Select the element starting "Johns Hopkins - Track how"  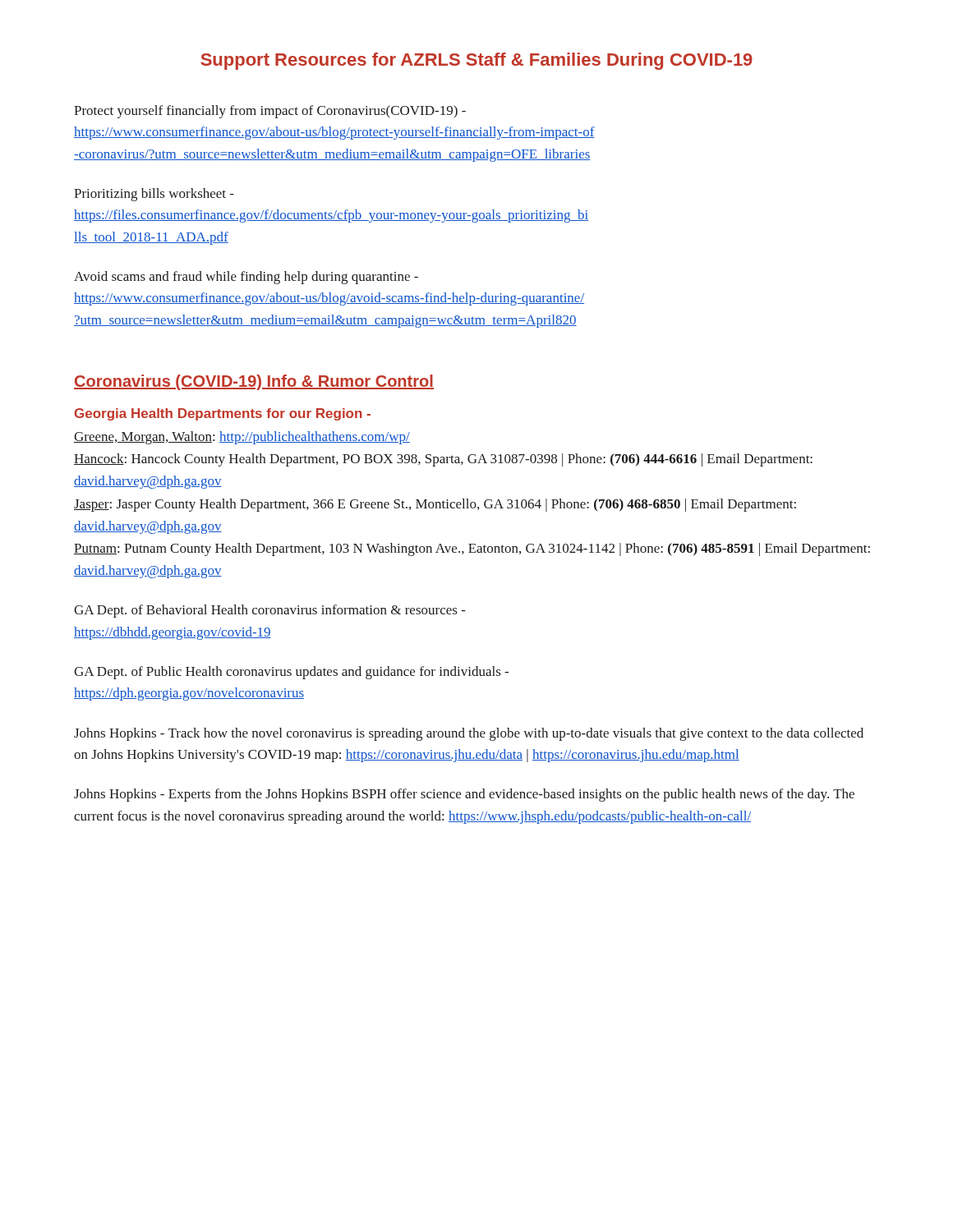tap(469, 744)
